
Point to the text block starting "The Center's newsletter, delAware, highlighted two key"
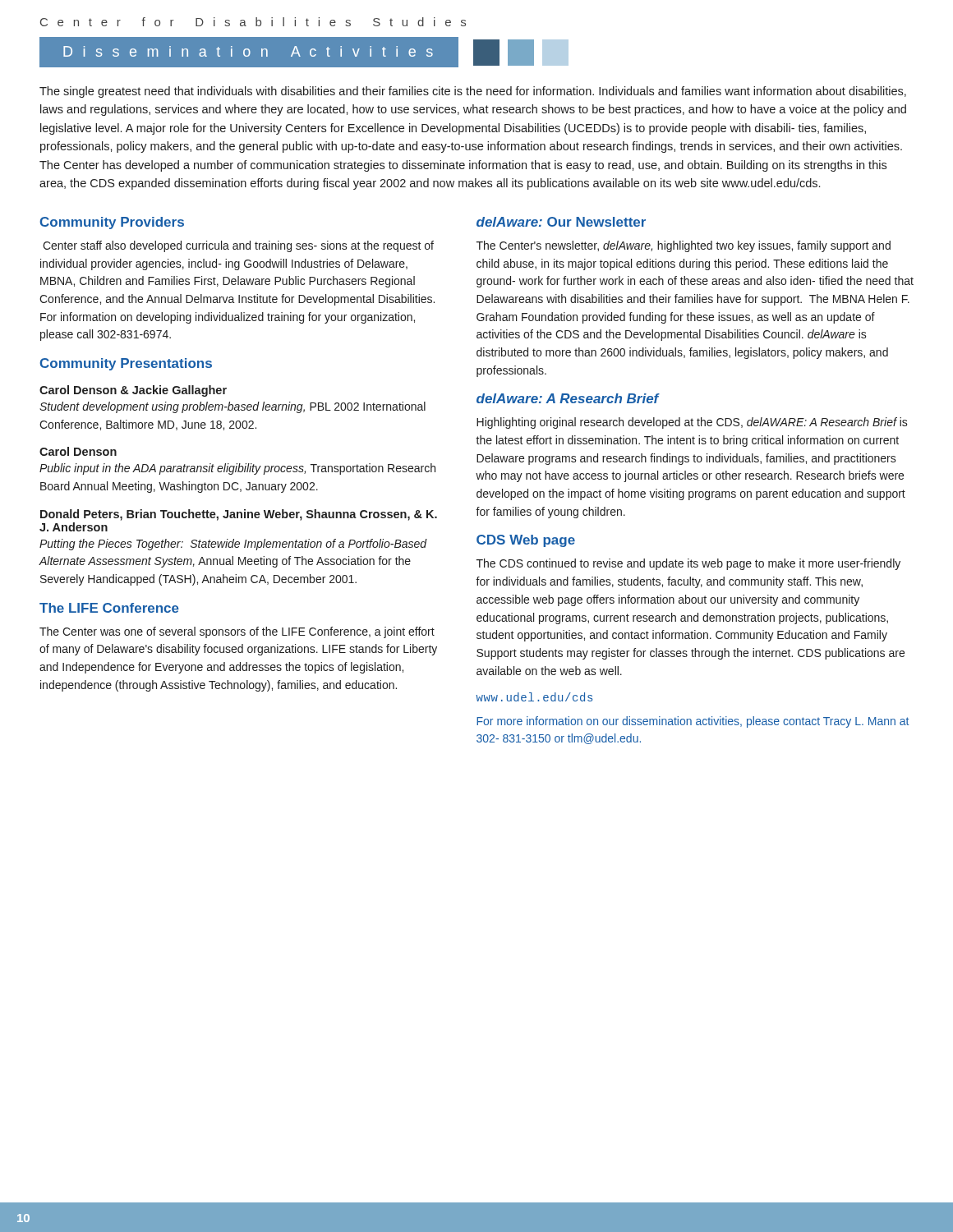click(695, 308)
